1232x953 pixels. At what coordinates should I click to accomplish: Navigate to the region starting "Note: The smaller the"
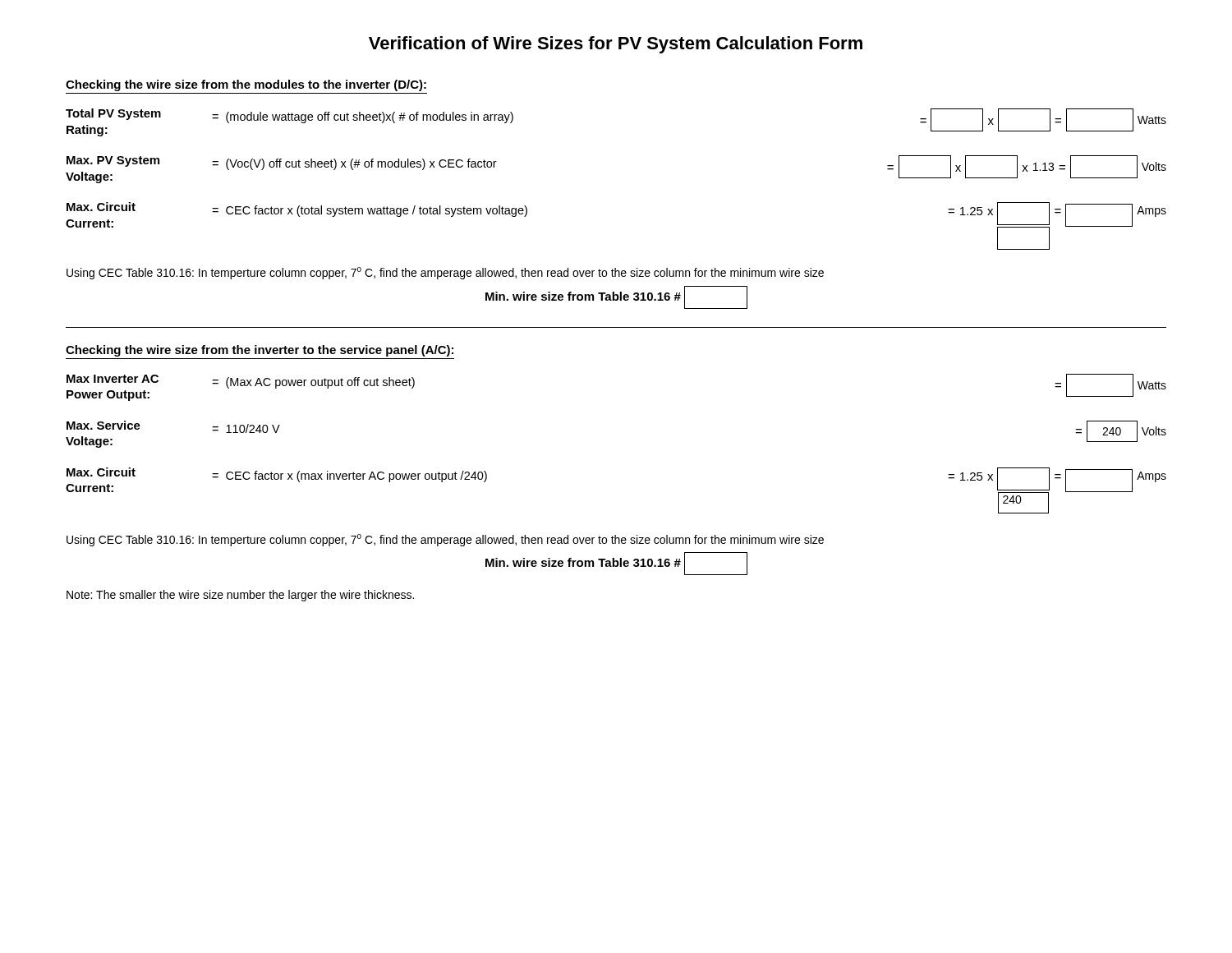pyautogui.click(x=240, y=595)
